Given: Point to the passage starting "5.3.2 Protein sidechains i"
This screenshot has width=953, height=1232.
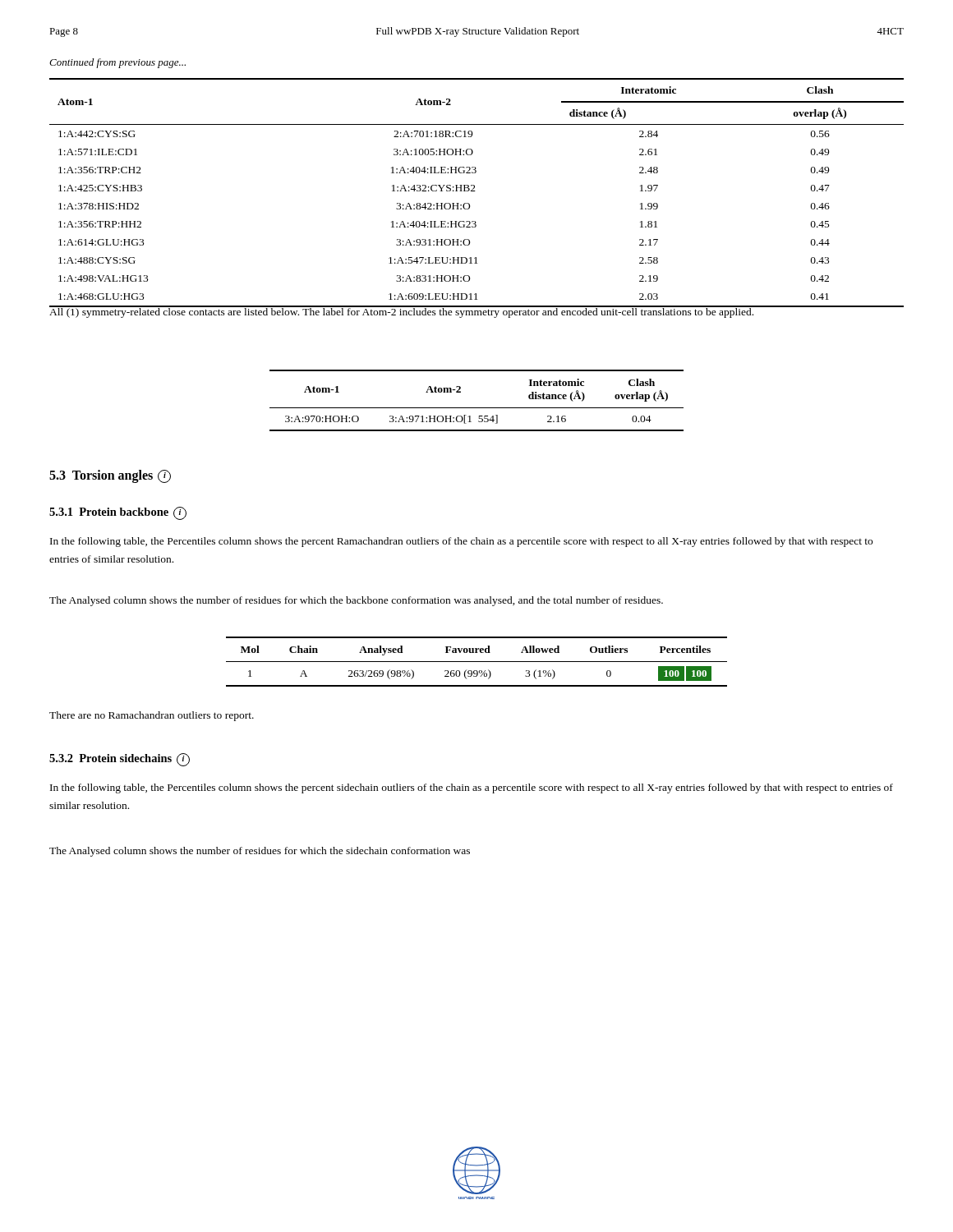Looking at the screenshot, I should pyautogui.click(x=119, y=759).
